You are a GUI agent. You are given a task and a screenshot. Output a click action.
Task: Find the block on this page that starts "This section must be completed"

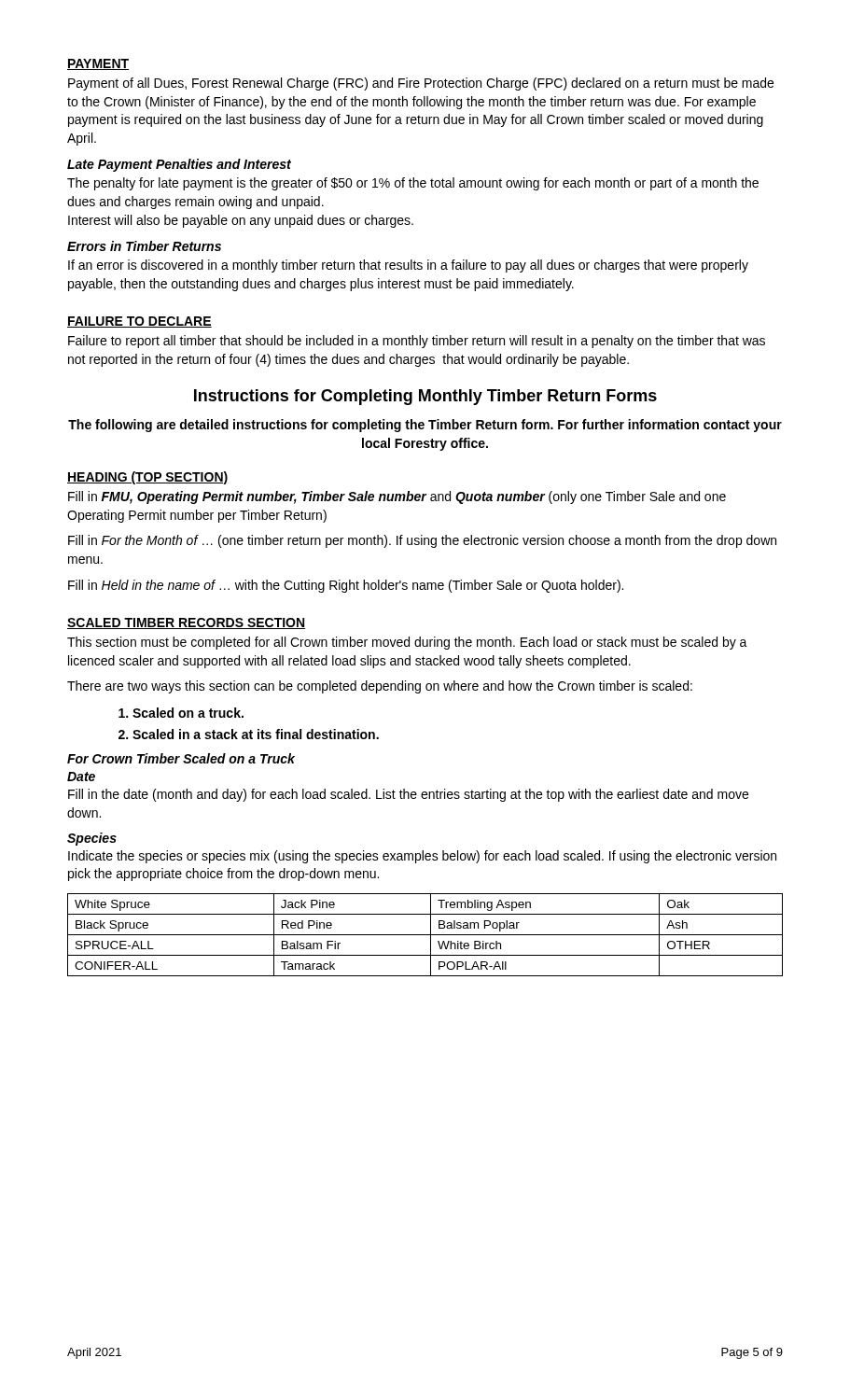(425, 652)
